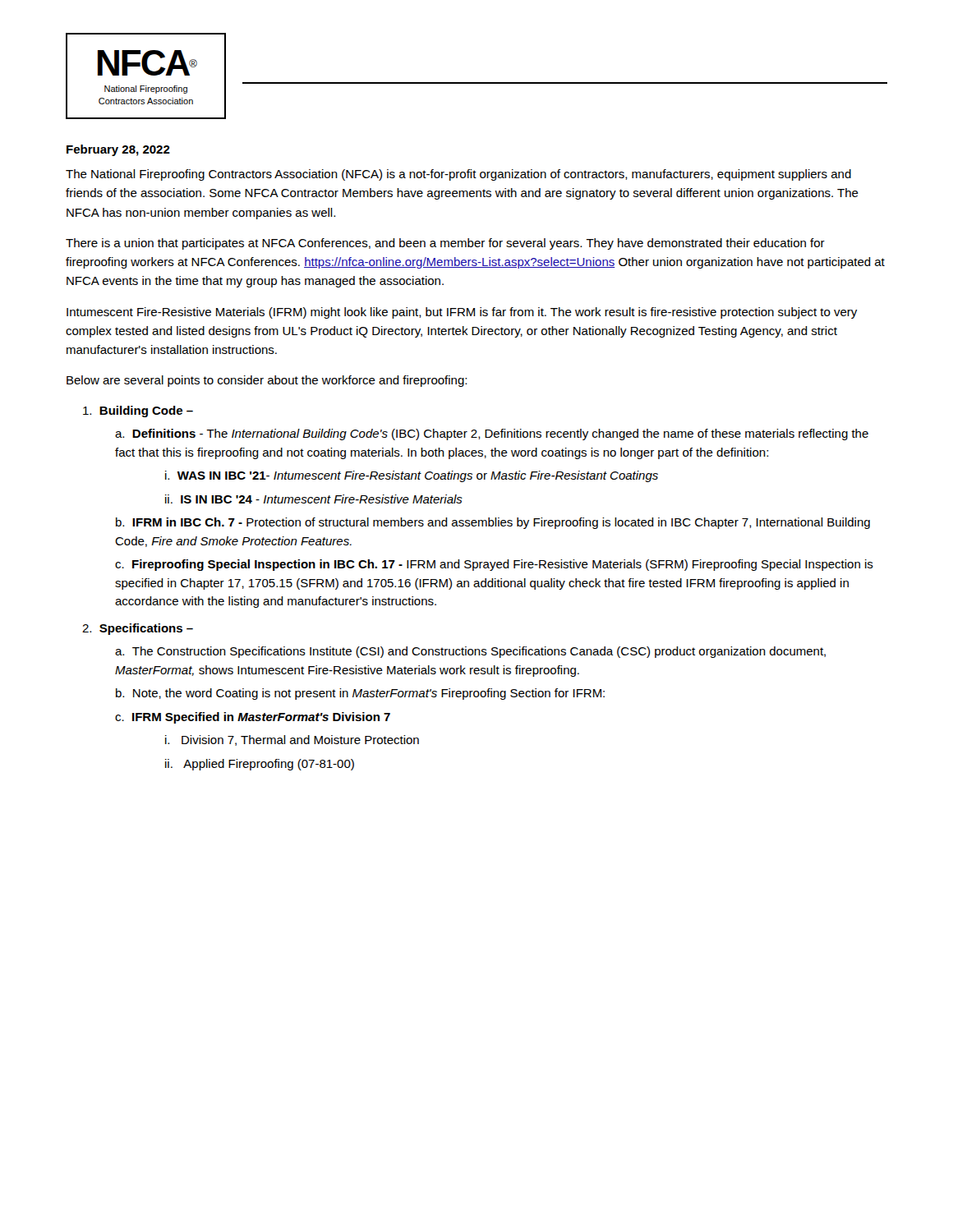Navigate to the text starting "c. IFRM Specified in MasterFormat's Division 7"

253,716
